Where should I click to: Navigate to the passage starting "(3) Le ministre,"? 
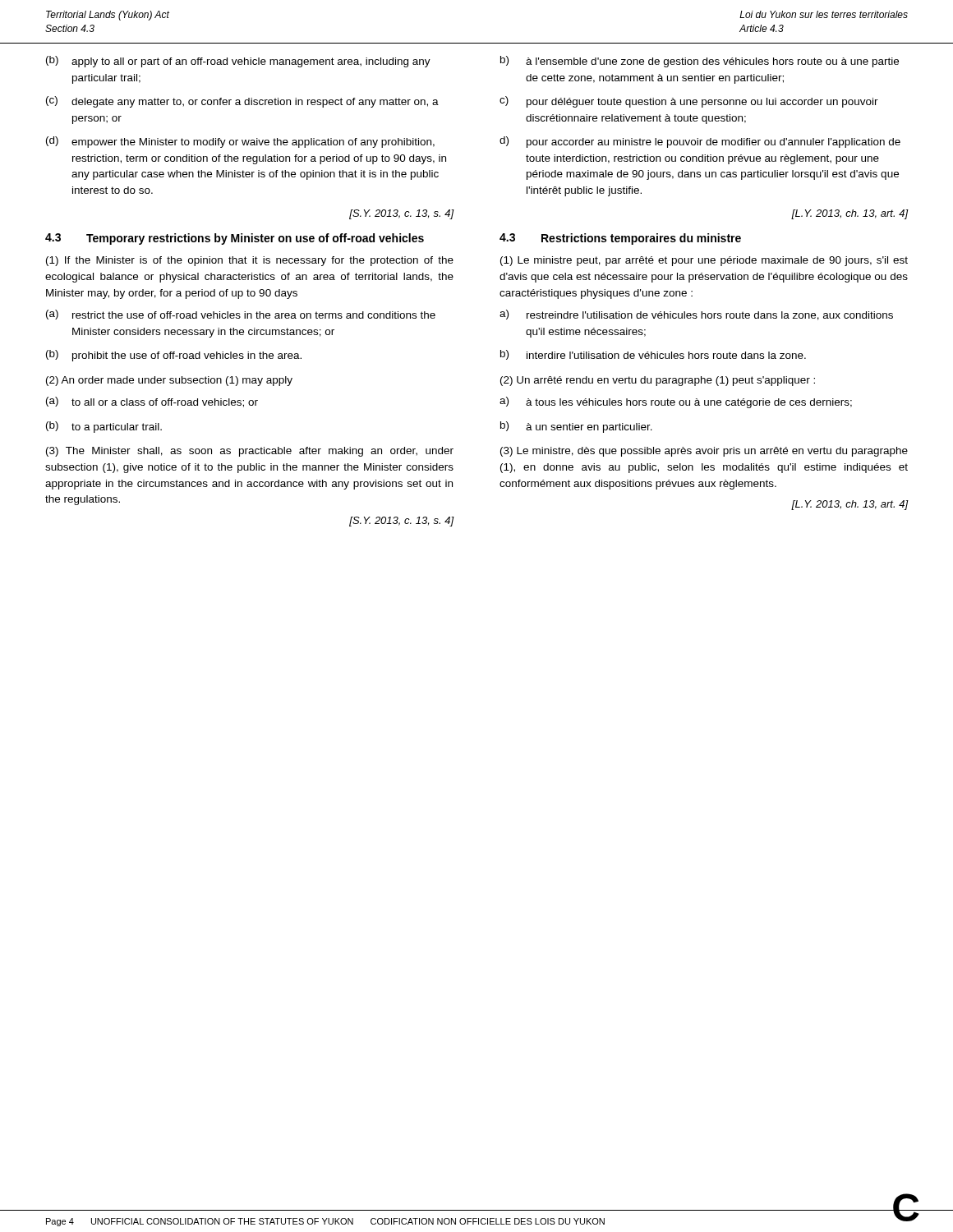(704, 467)
